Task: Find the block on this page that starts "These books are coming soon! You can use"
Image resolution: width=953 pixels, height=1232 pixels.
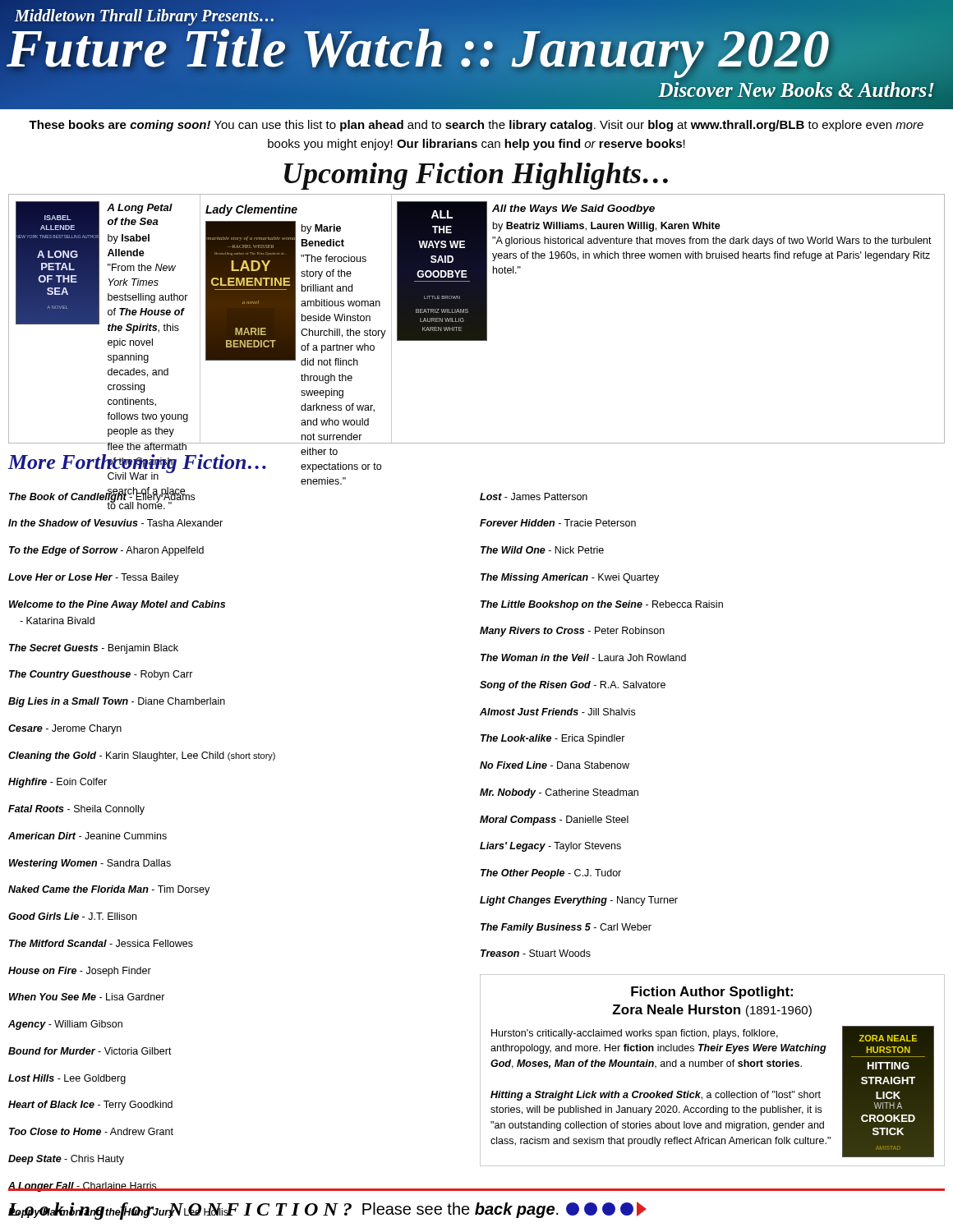Action: (x=476, y=134)
